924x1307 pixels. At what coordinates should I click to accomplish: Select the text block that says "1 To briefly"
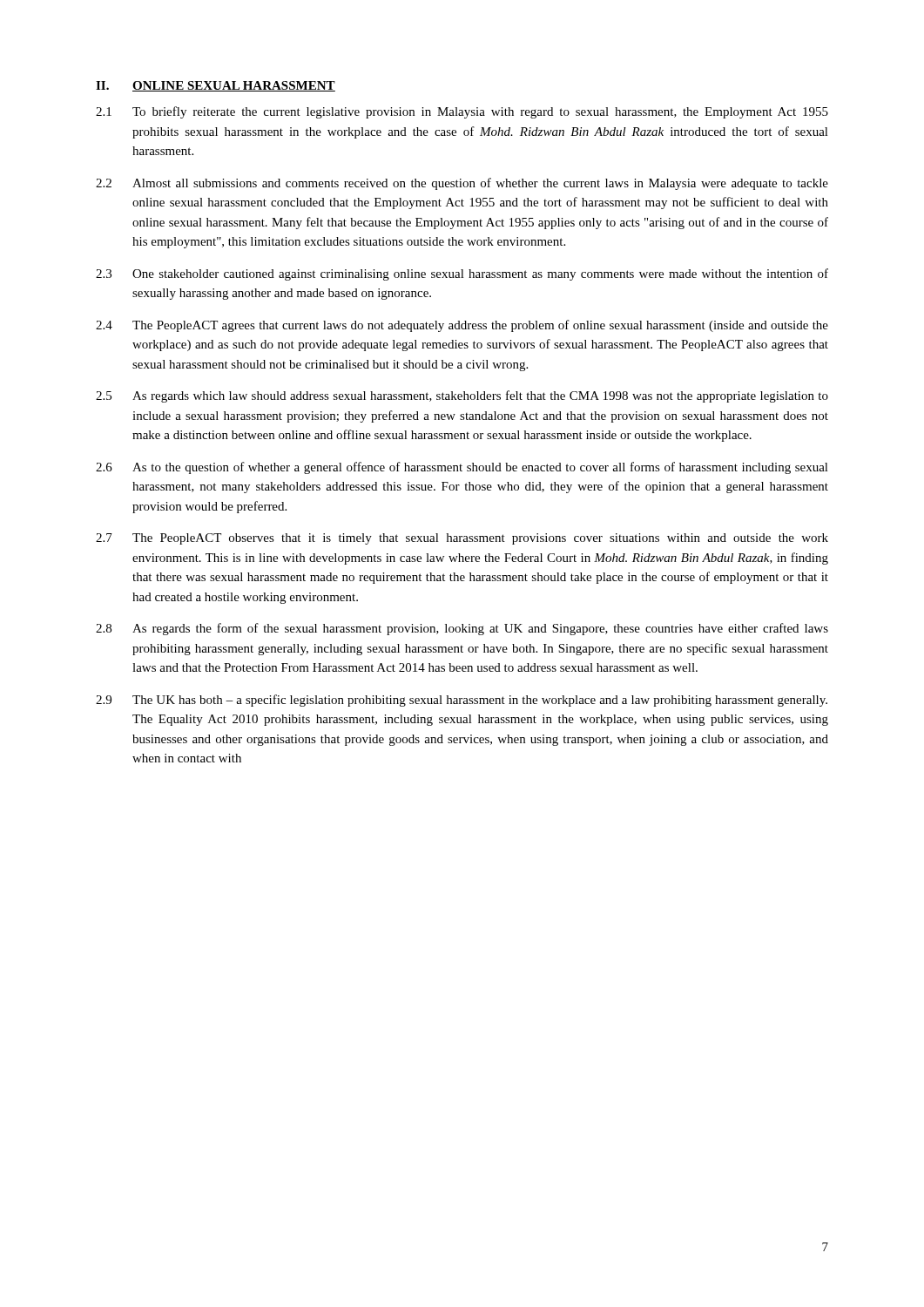pyautogui.click(x=462, y=131)
